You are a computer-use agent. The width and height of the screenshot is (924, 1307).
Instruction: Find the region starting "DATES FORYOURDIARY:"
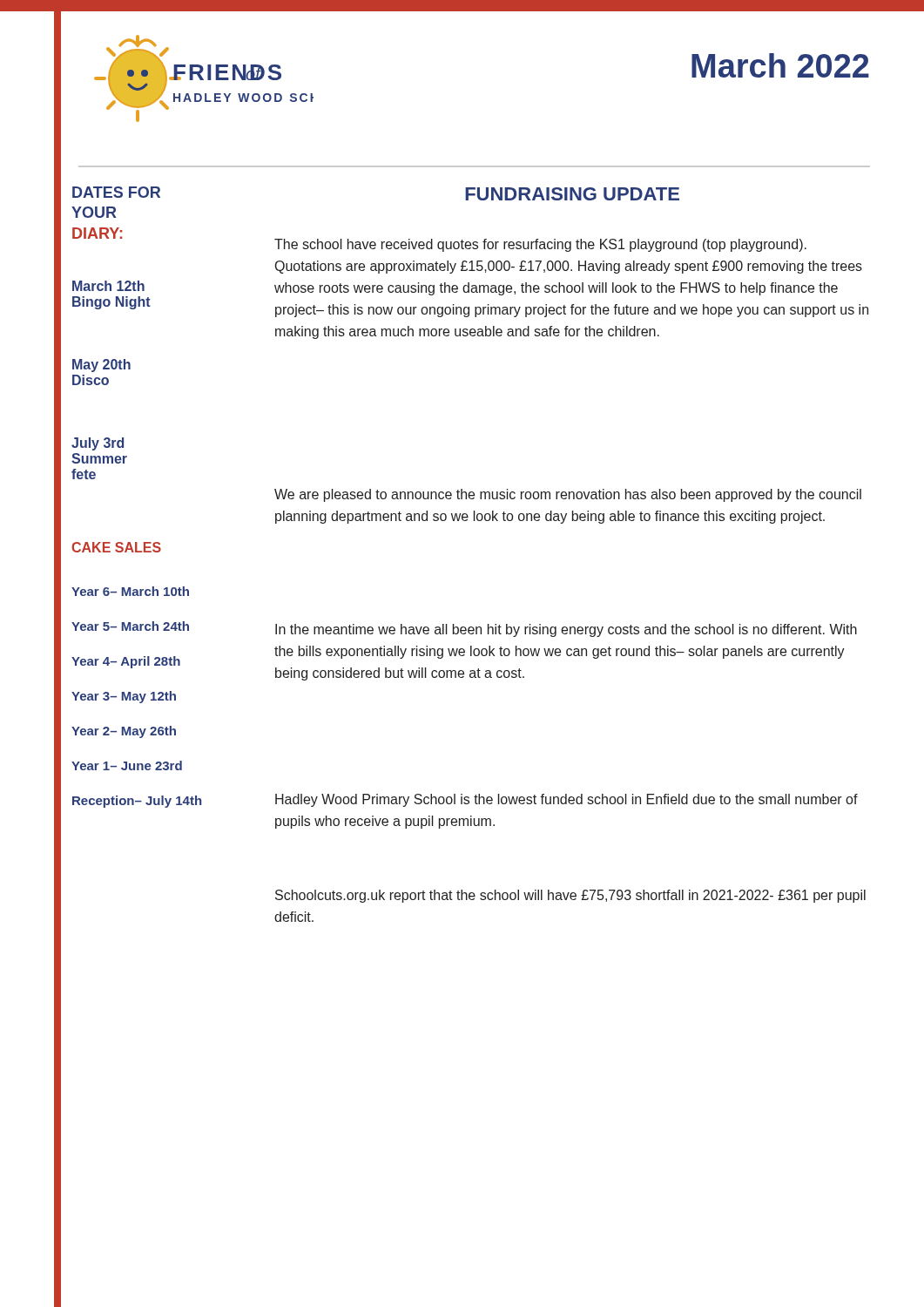tap(116, 213)
